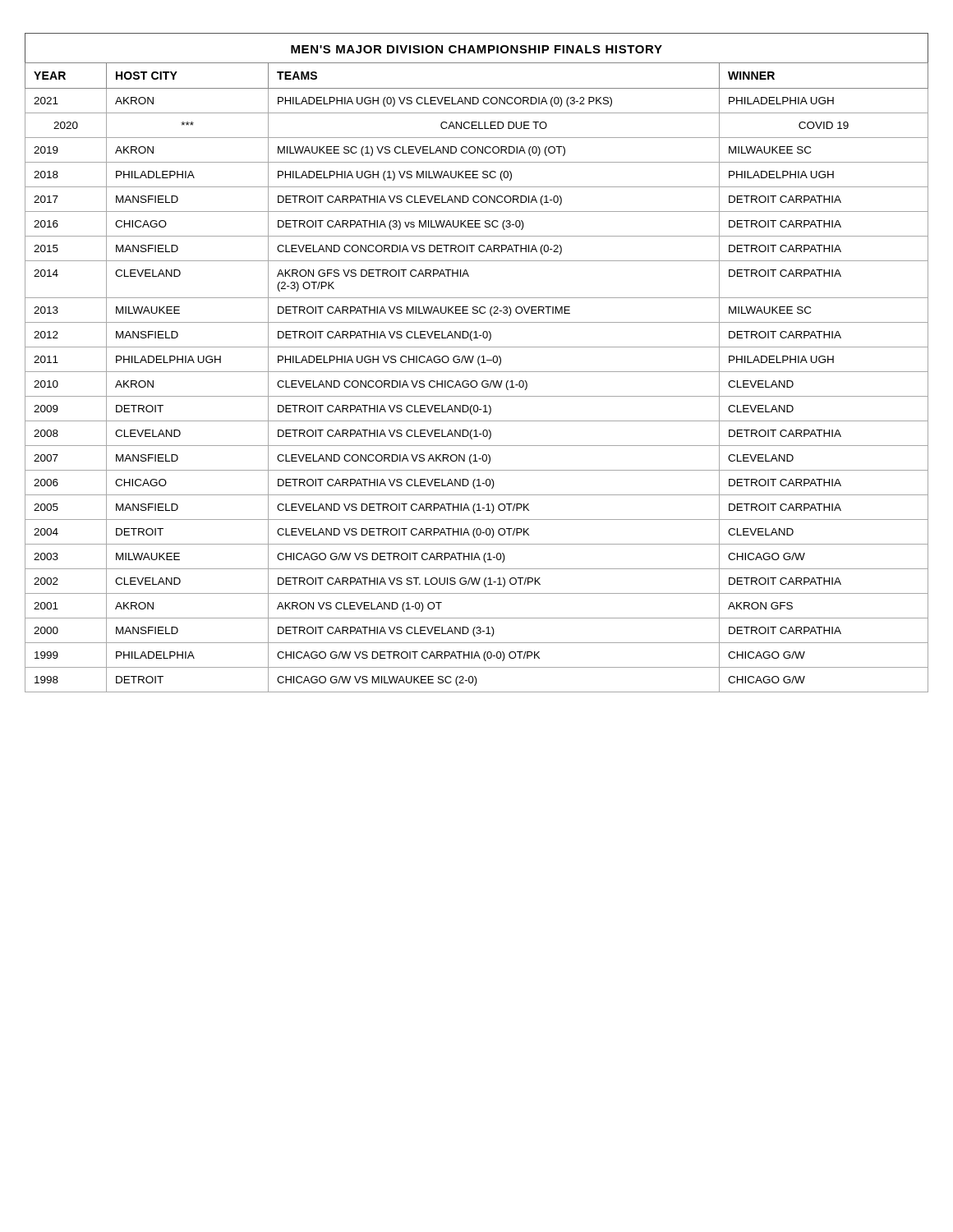Click on the table containing "CHICAGO G/W VS"
Viewport: 953px width, 1232px height.
476,363
